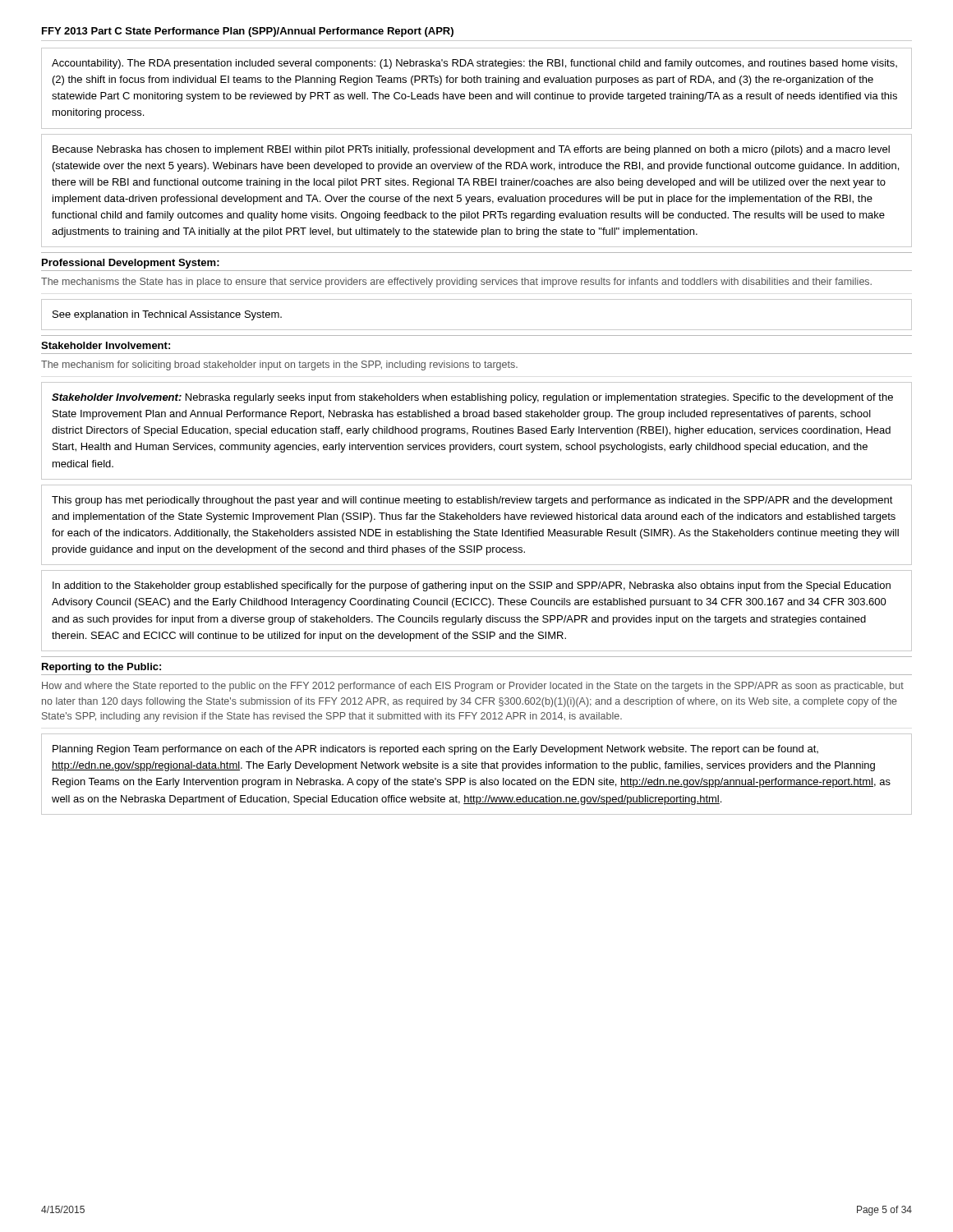Locate the block starting "The mechanism for"

[x=280, y=365]
